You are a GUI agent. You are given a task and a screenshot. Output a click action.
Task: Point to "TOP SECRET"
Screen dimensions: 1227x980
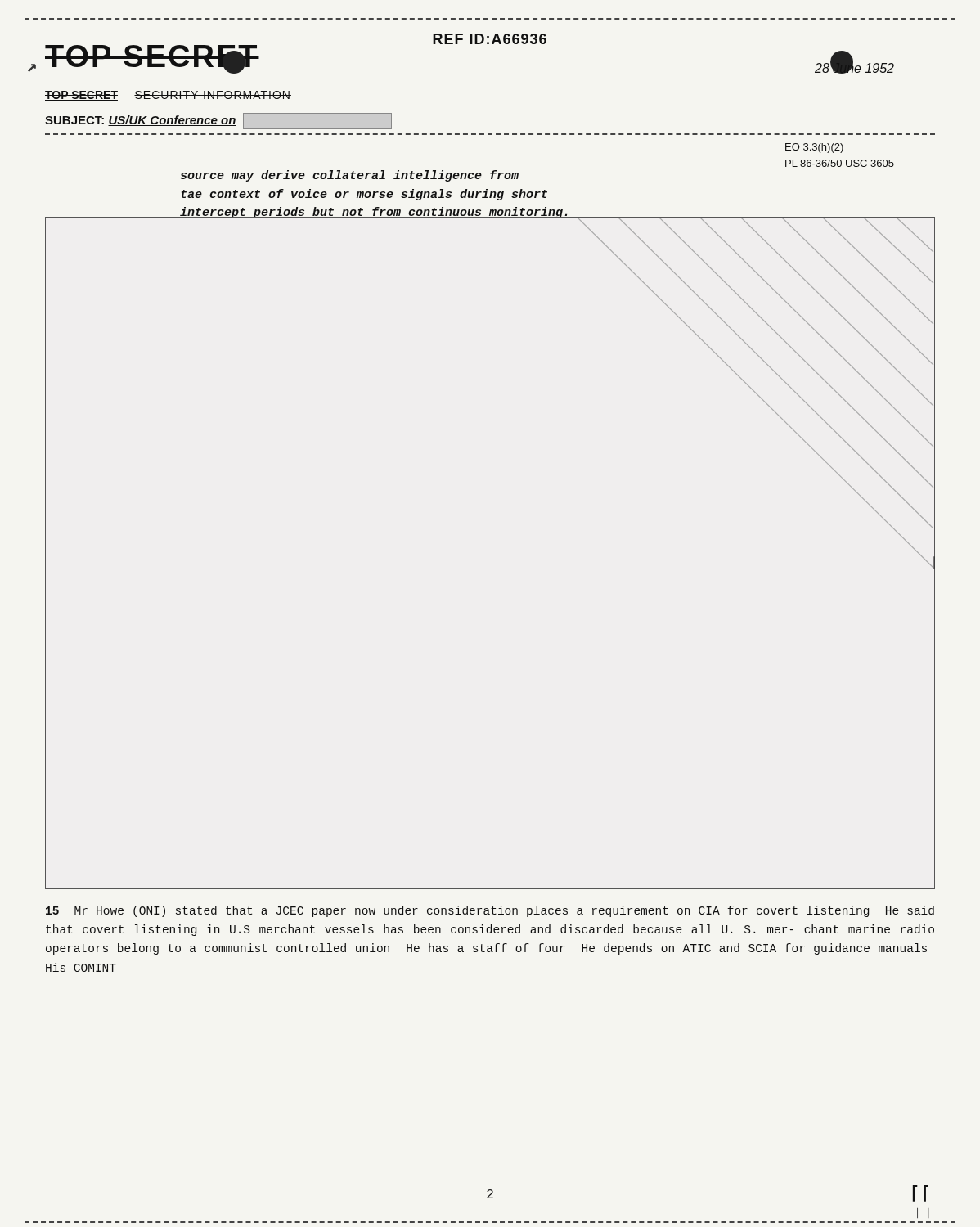[x=152, y=56]
